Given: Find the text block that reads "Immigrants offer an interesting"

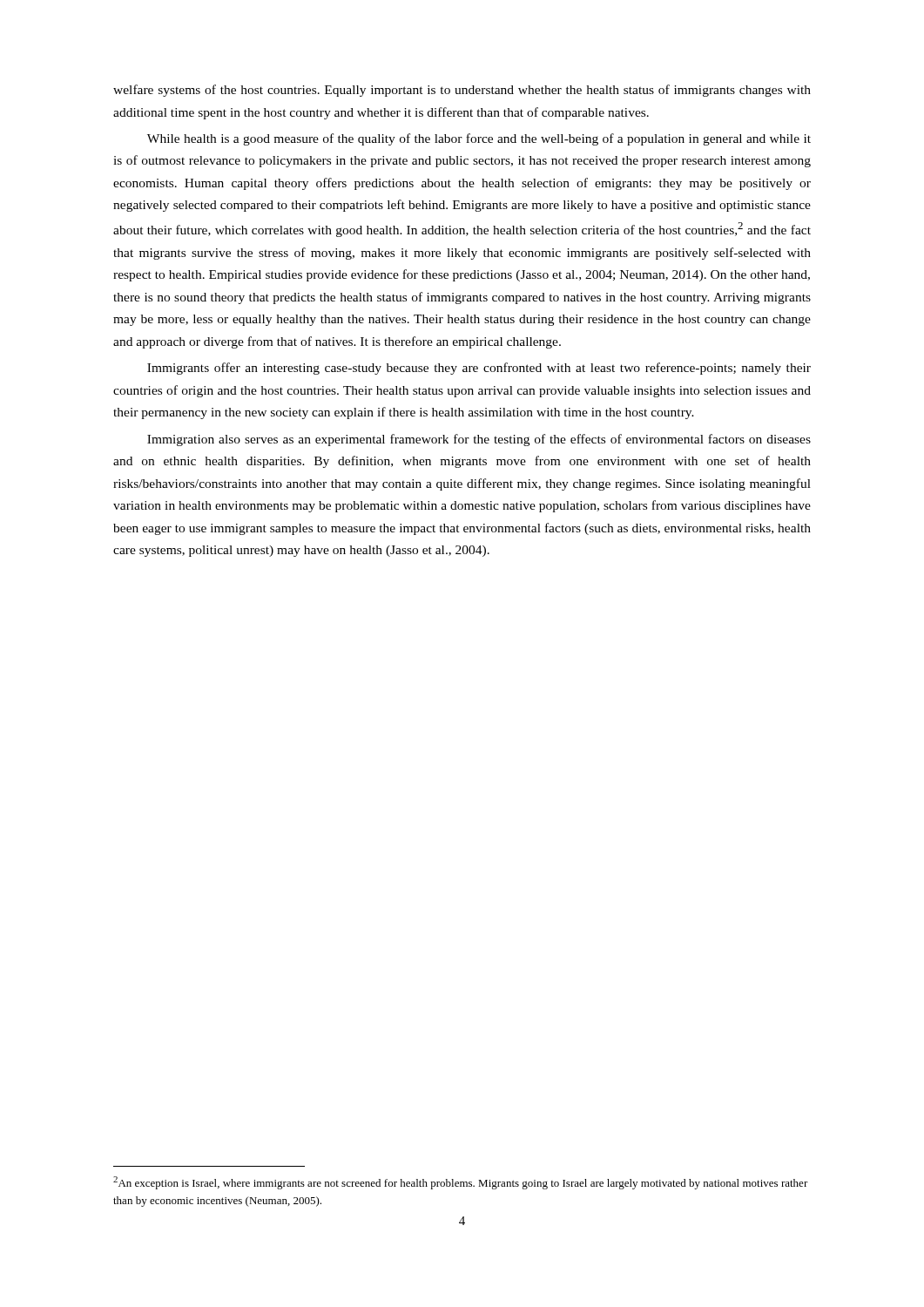Looking at the screenshot, I should click(462, 390).
